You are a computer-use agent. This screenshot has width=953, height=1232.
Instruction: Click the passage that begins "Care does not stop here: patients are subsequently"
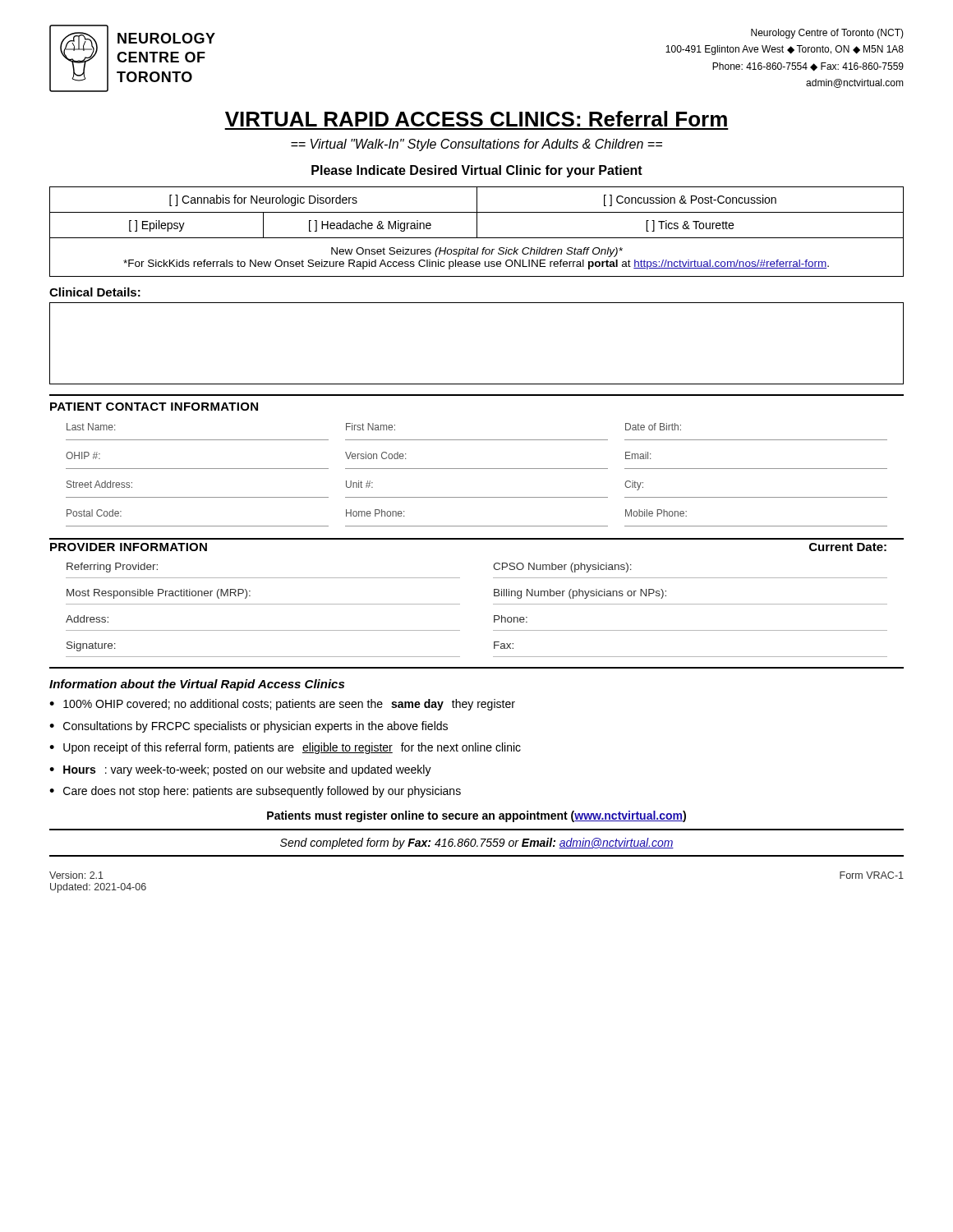coord(262,791)
